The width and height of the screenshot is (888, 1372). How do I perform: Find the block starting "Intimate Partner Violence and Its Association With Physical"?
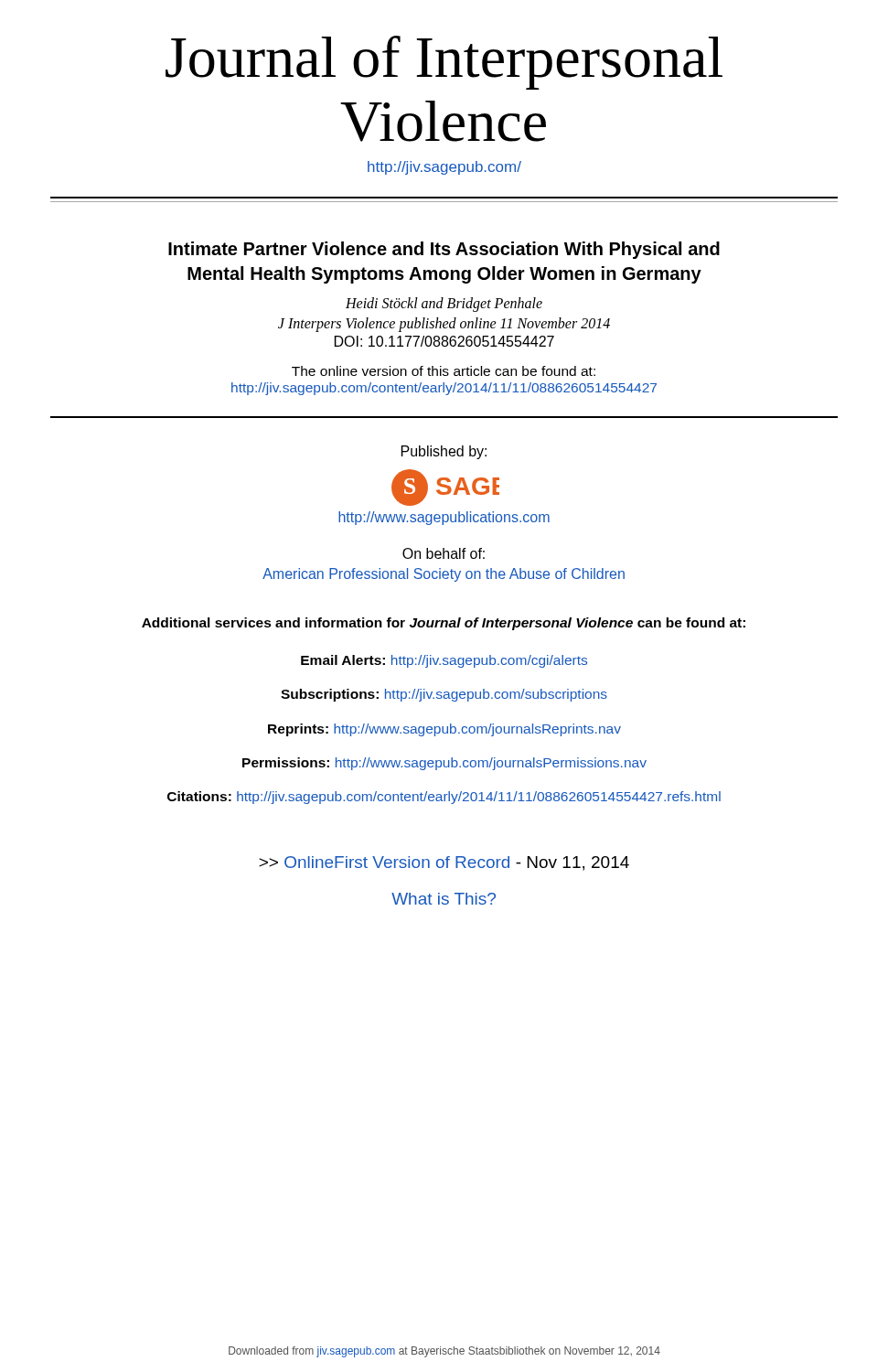click(x=444, y=261)
